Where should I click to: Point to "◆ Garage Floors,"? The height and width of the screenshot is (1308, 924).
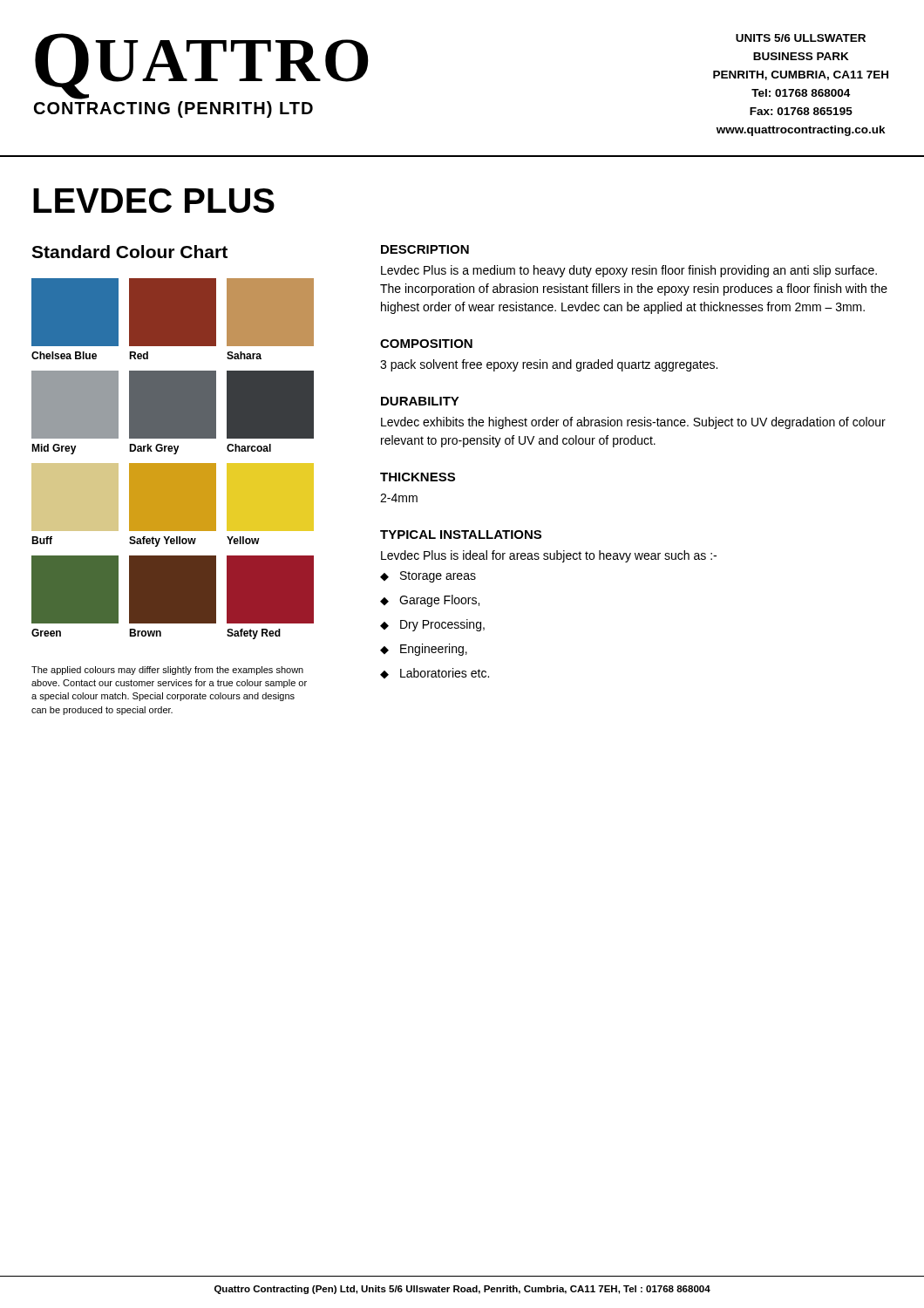[x=430, y=600]
